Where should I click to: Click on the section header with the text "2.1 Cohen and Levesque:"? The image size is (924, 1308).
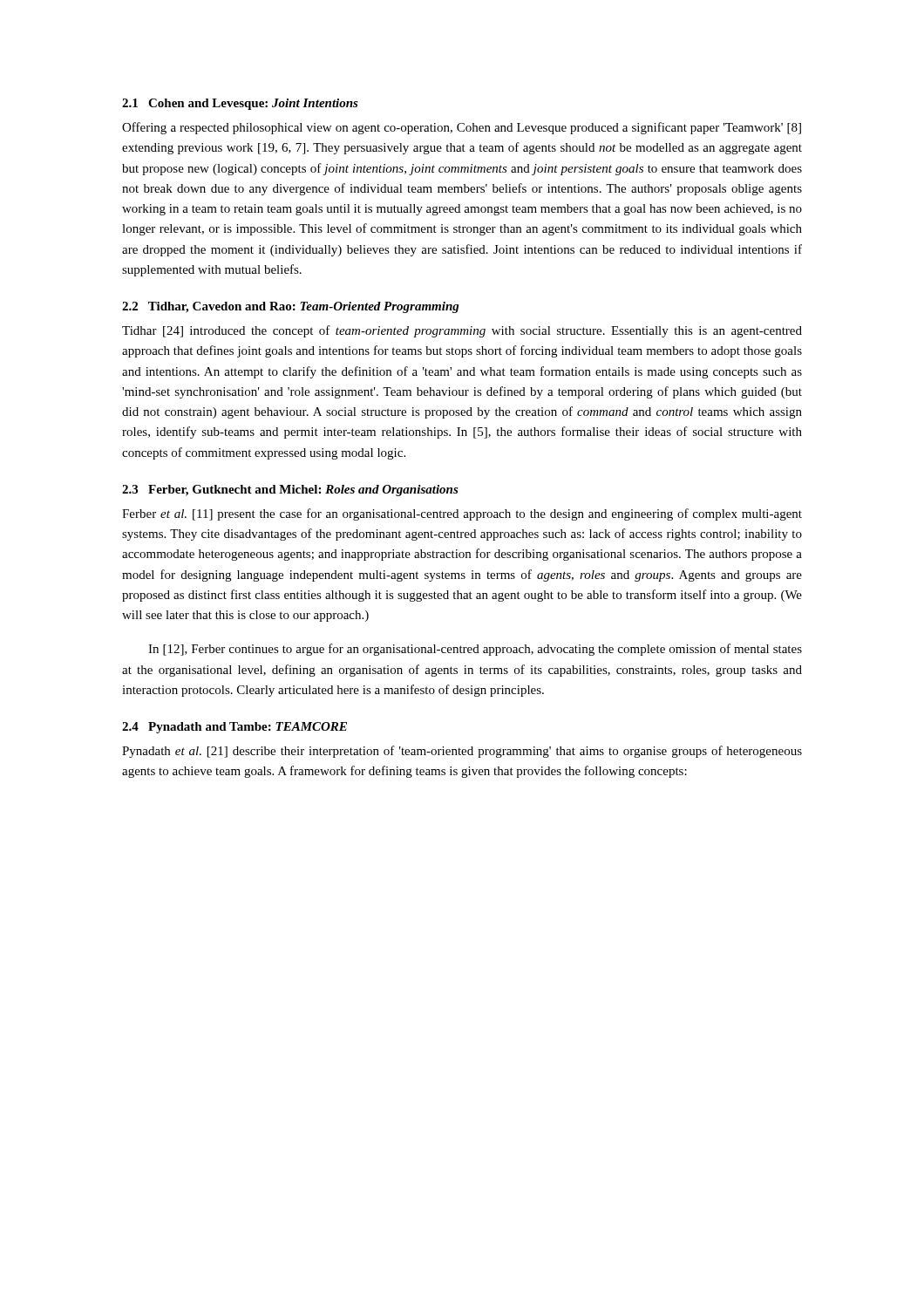[x=240, y=103]
